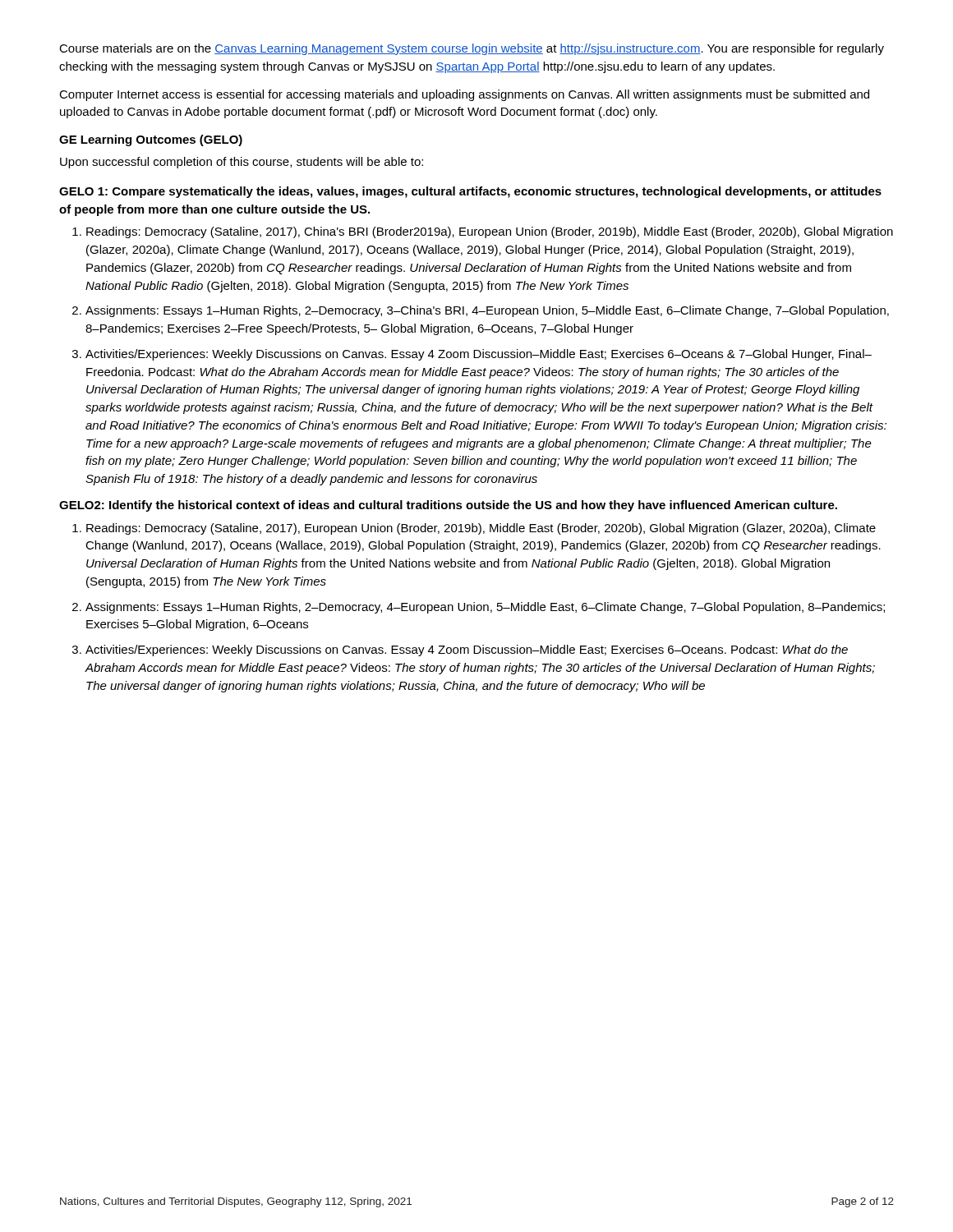Click the section header
This screenshot has width=953, height=1232.
point(151,139)
